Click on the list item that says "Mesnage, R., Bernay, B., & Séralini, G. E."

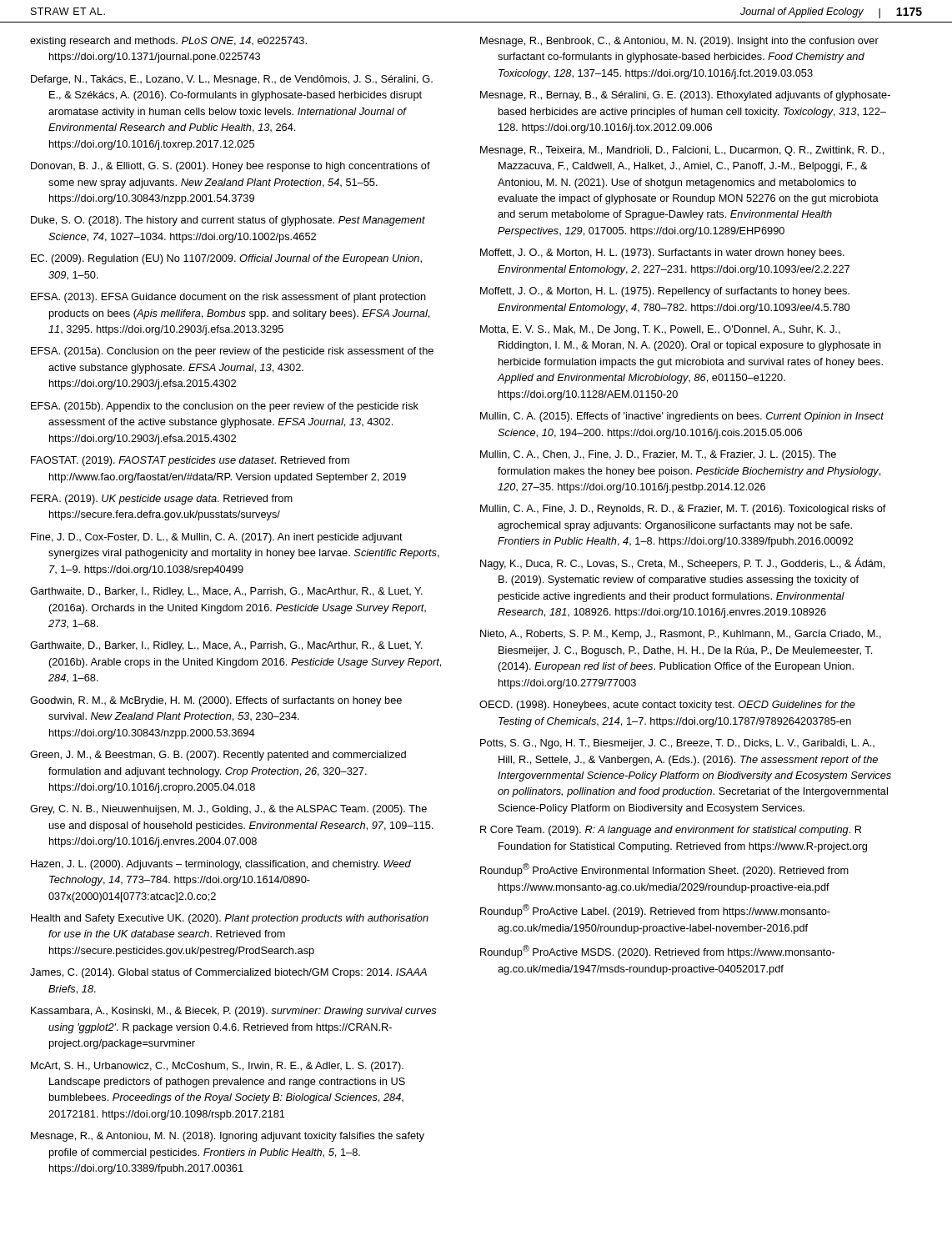tap(685, 111)
